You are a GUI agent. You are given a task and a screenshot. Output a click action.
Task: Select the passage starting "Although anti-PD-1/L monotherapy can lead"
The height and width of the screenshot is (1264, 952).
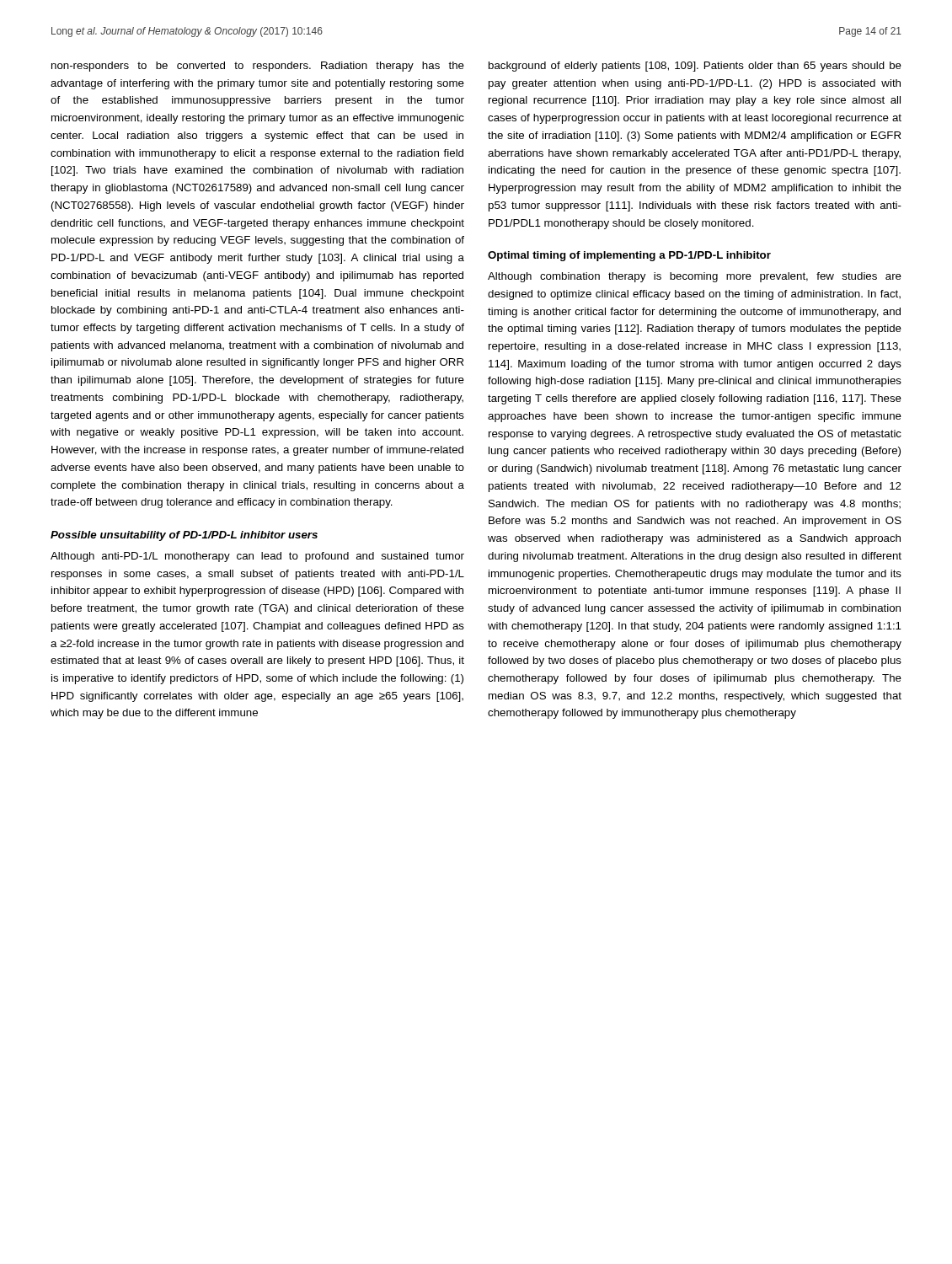(x=257, y=635)
